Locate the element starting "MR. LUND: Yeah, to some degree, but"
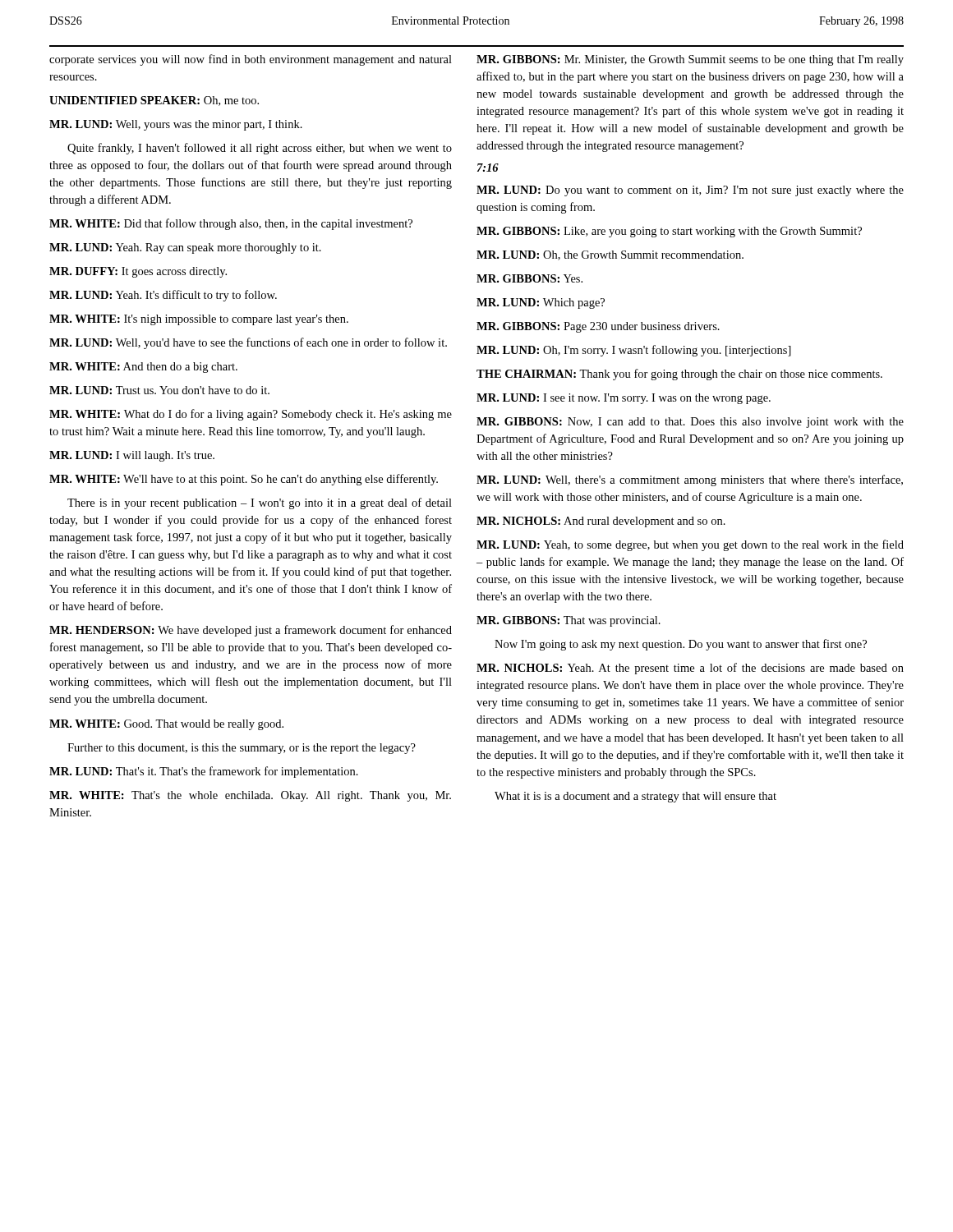 [690, 571]
